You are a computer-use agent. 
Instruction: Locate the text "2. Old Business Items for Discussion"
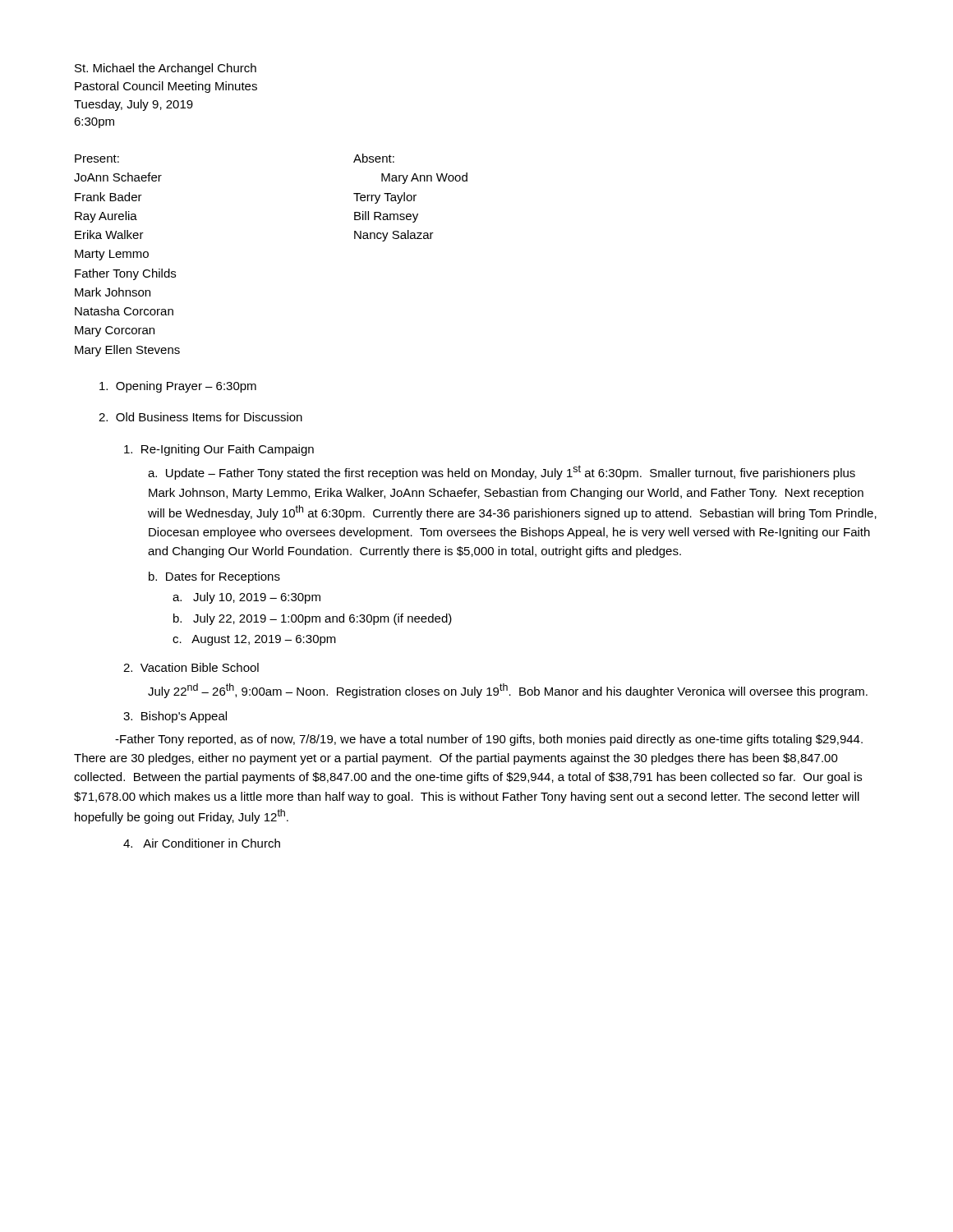click(x=201, y=417)
